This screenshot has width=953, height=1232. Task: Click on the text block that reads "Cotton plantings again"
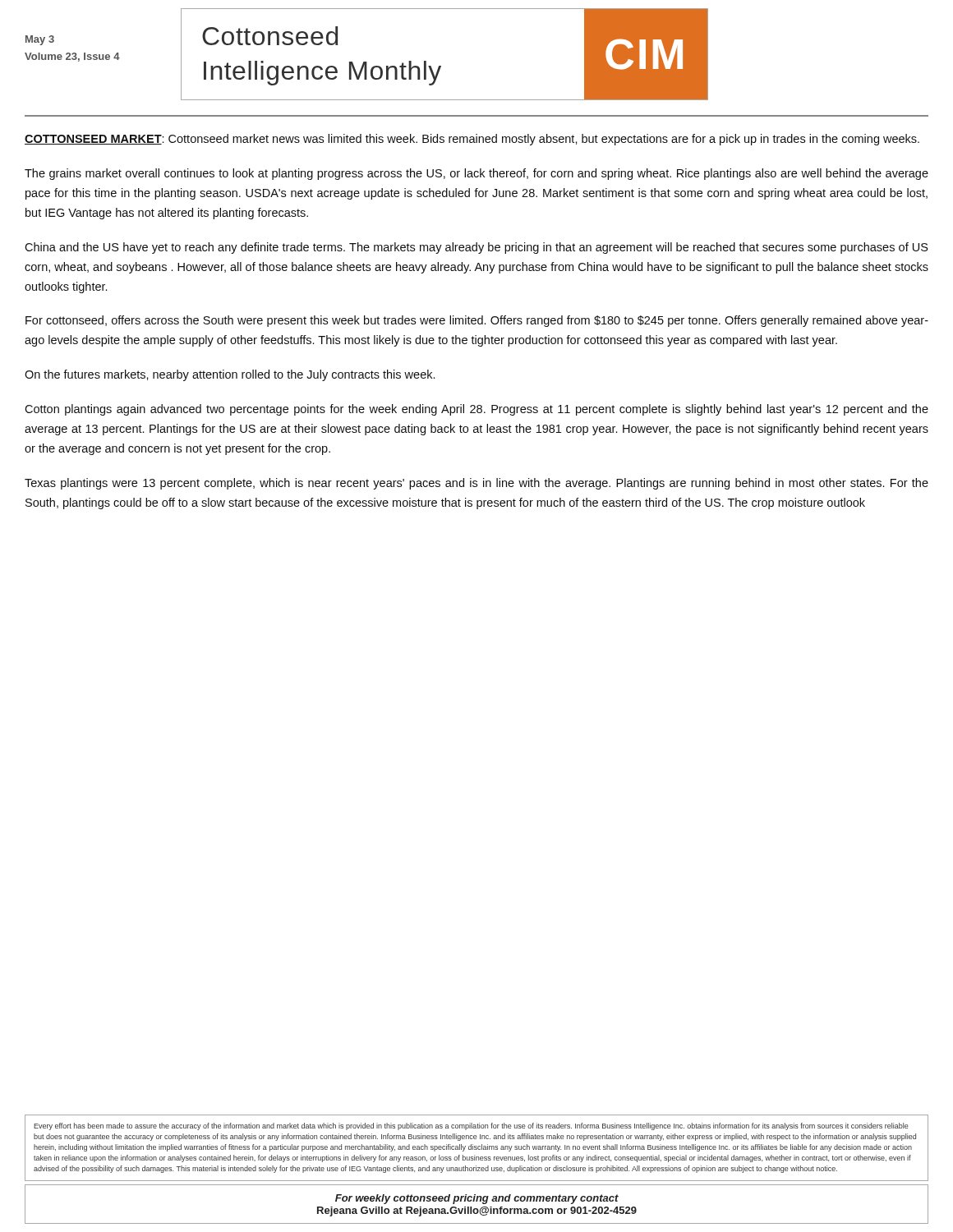pos(476,430)
